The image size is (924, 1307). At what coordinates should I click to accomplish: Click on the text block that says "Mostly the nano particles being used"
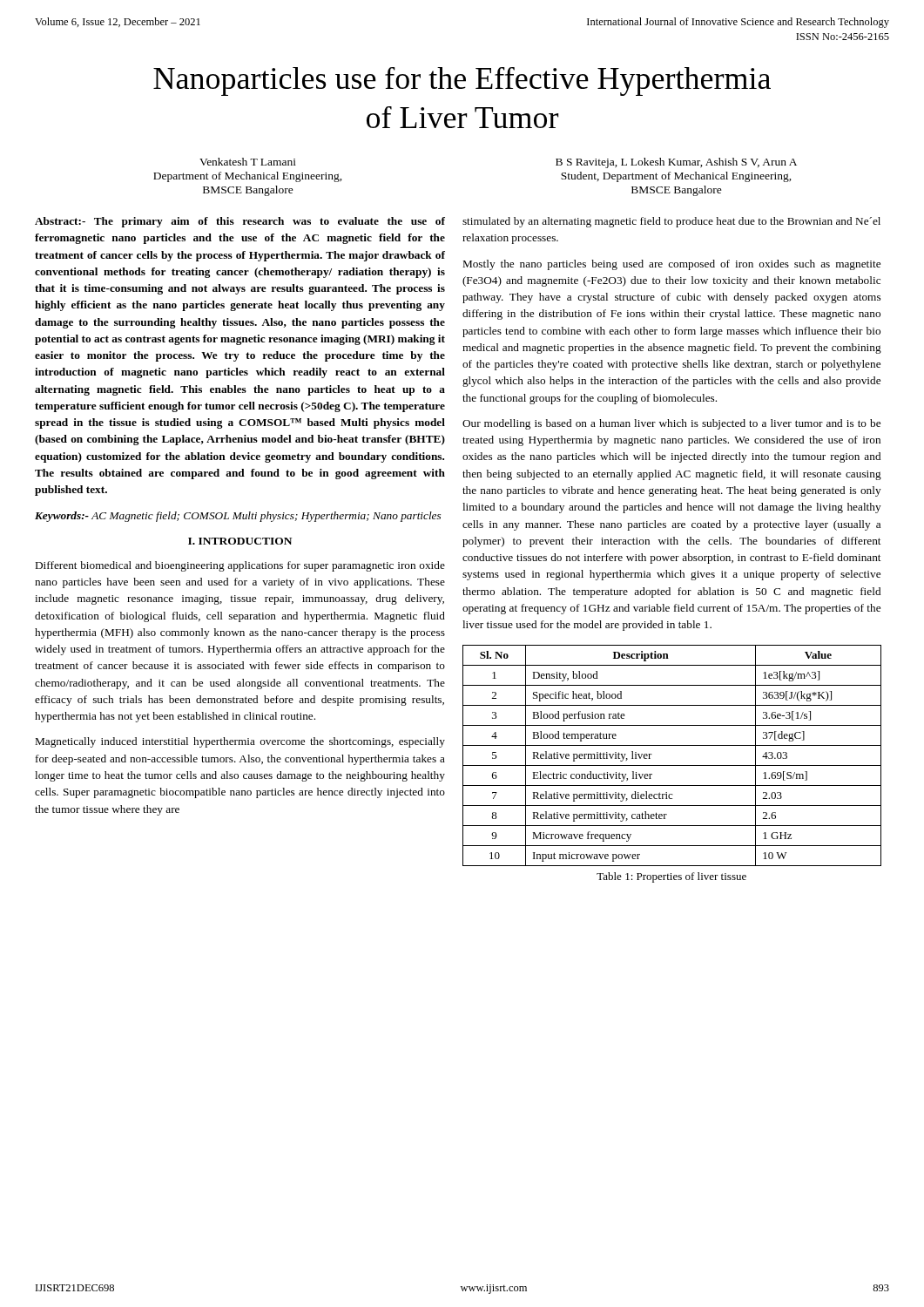672,330
